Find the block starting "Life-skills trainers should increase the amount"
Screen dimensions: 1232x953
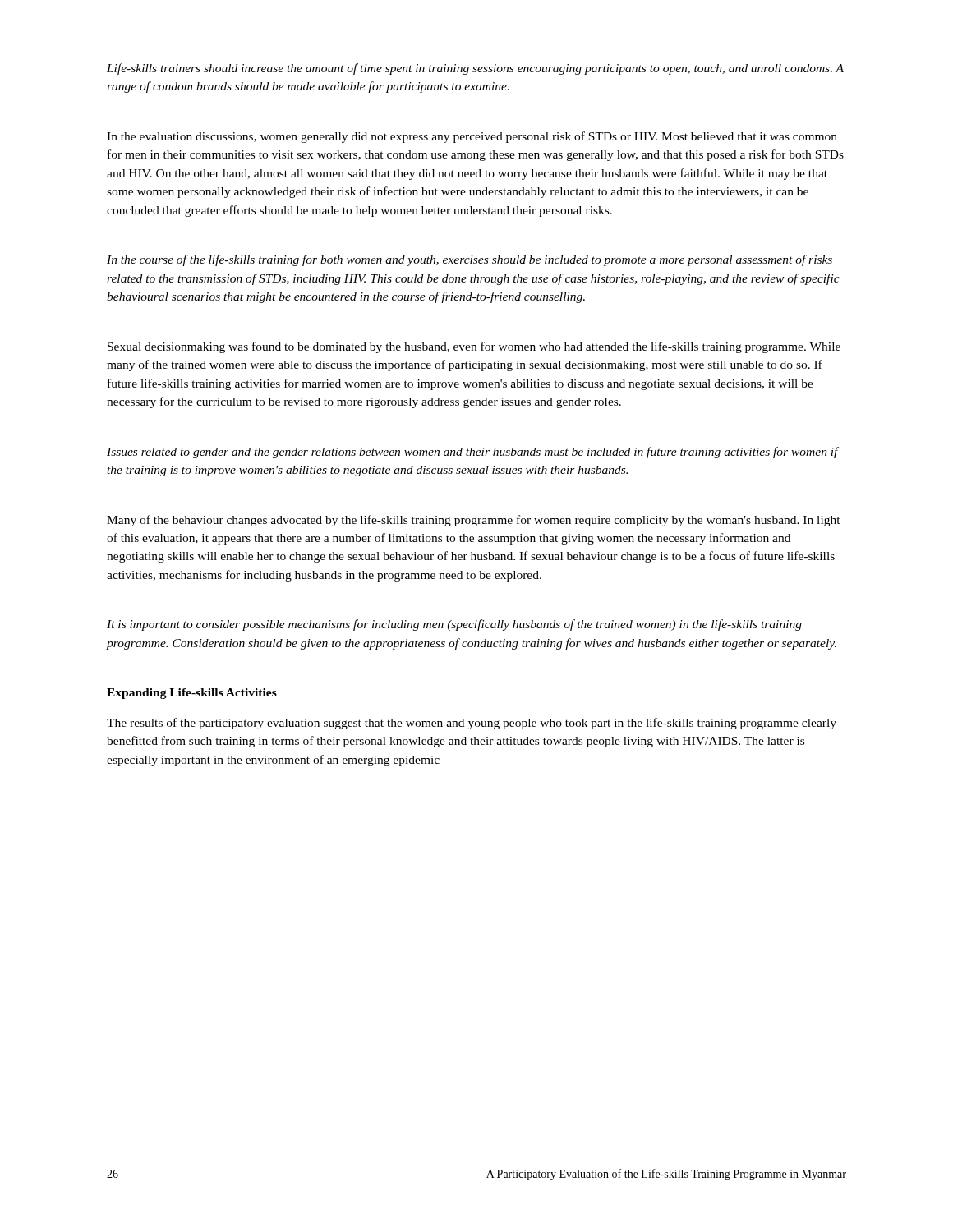click(475, 77)
